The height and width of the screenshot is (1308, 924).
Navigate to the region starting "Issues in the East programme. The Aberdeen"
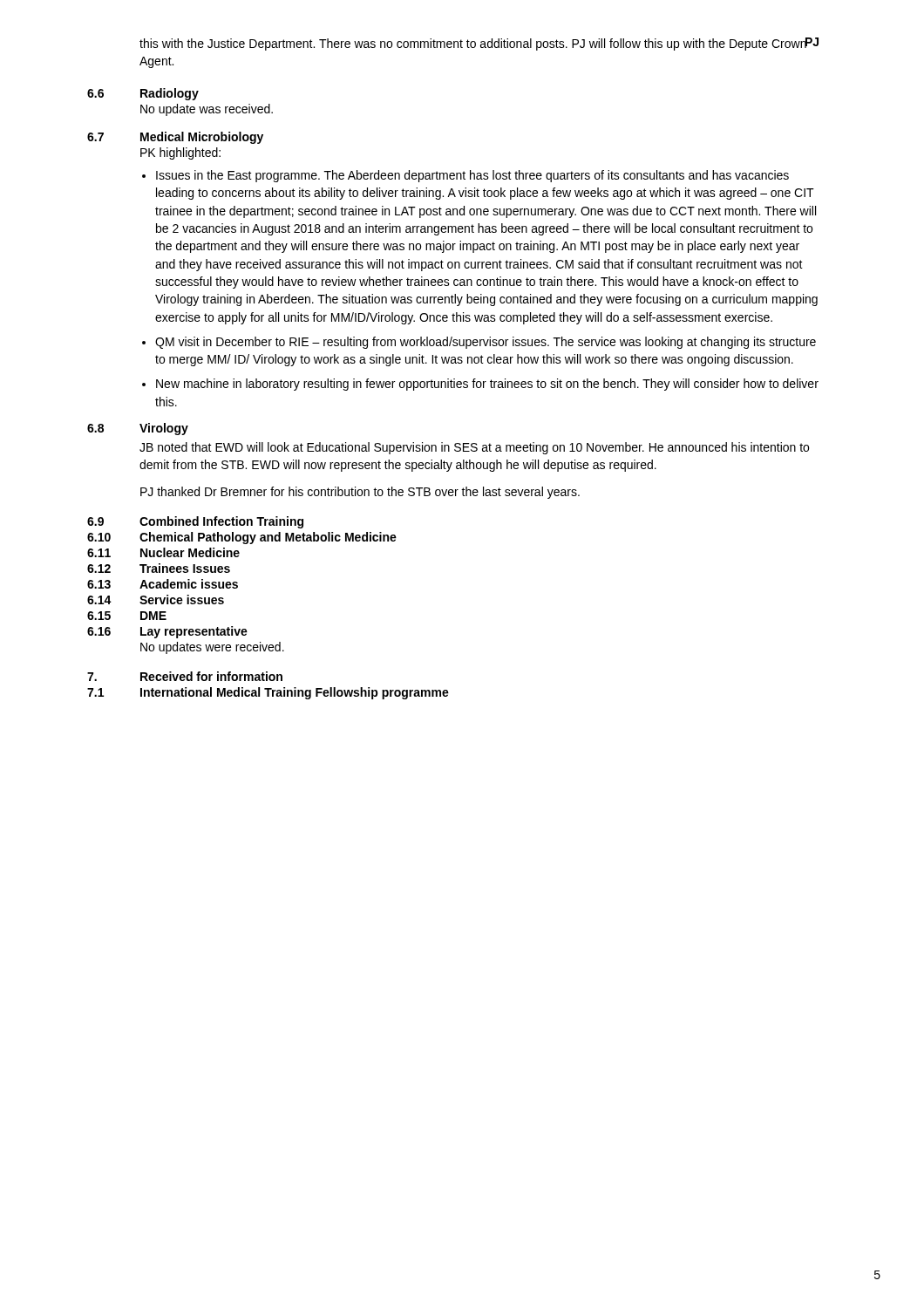click(x=487, y=246)
